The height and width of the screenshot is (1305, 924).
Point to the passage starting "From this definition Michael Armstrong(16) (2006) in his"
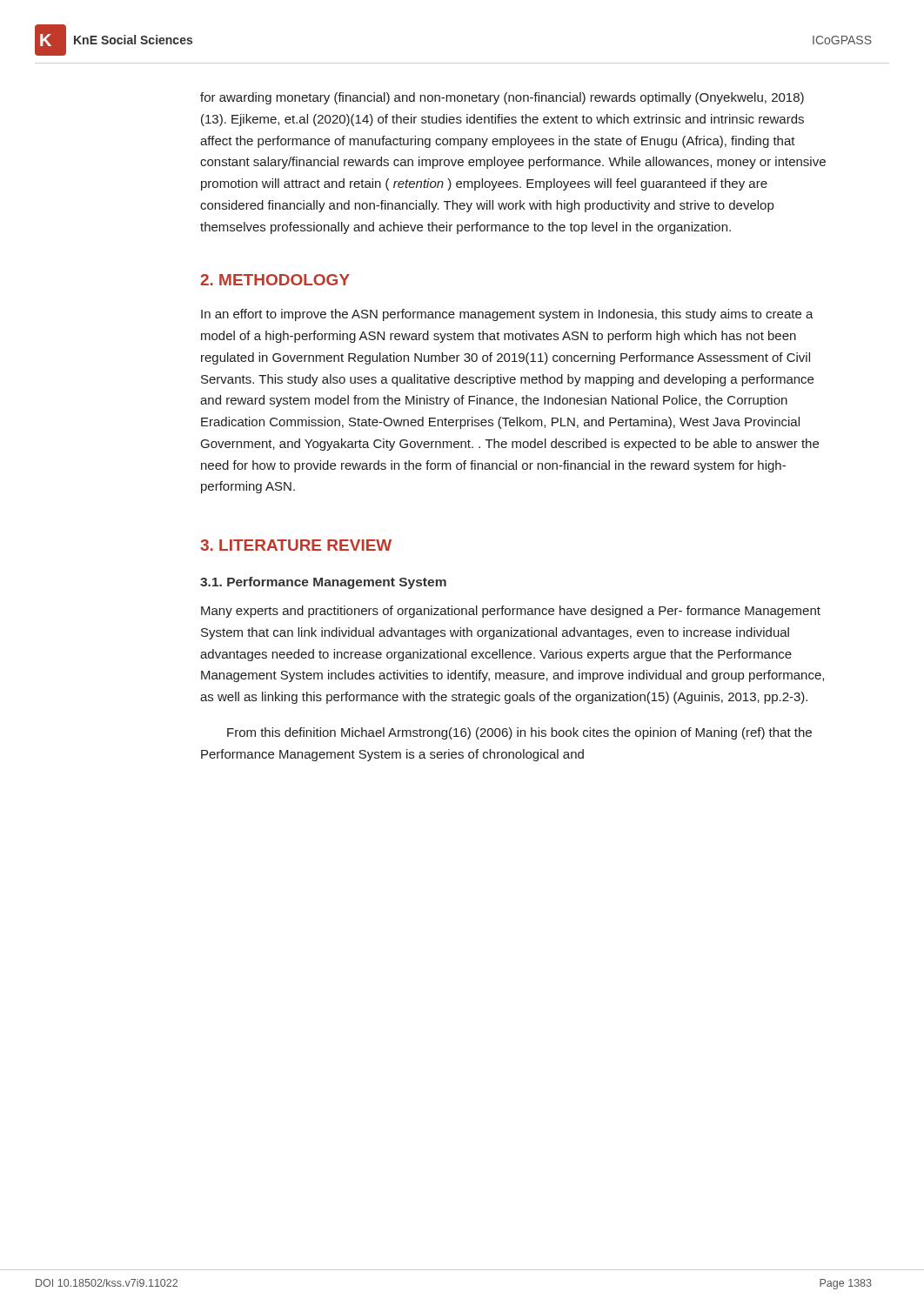506,743
